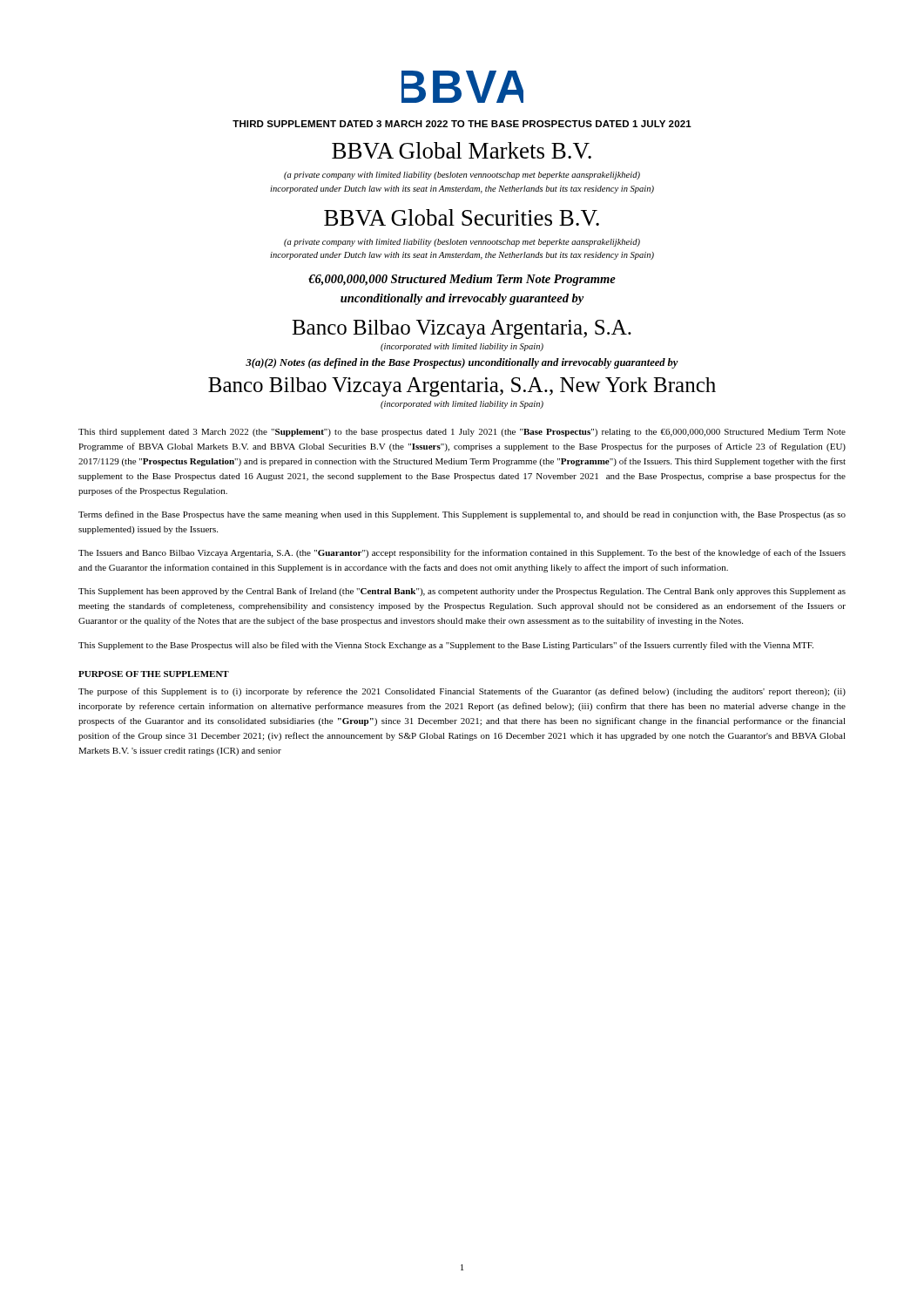Navigate to the text block starting "This Supplement has been approved by the"
The height and width of the screenshot is (1307, 924).
click(462, 606)
